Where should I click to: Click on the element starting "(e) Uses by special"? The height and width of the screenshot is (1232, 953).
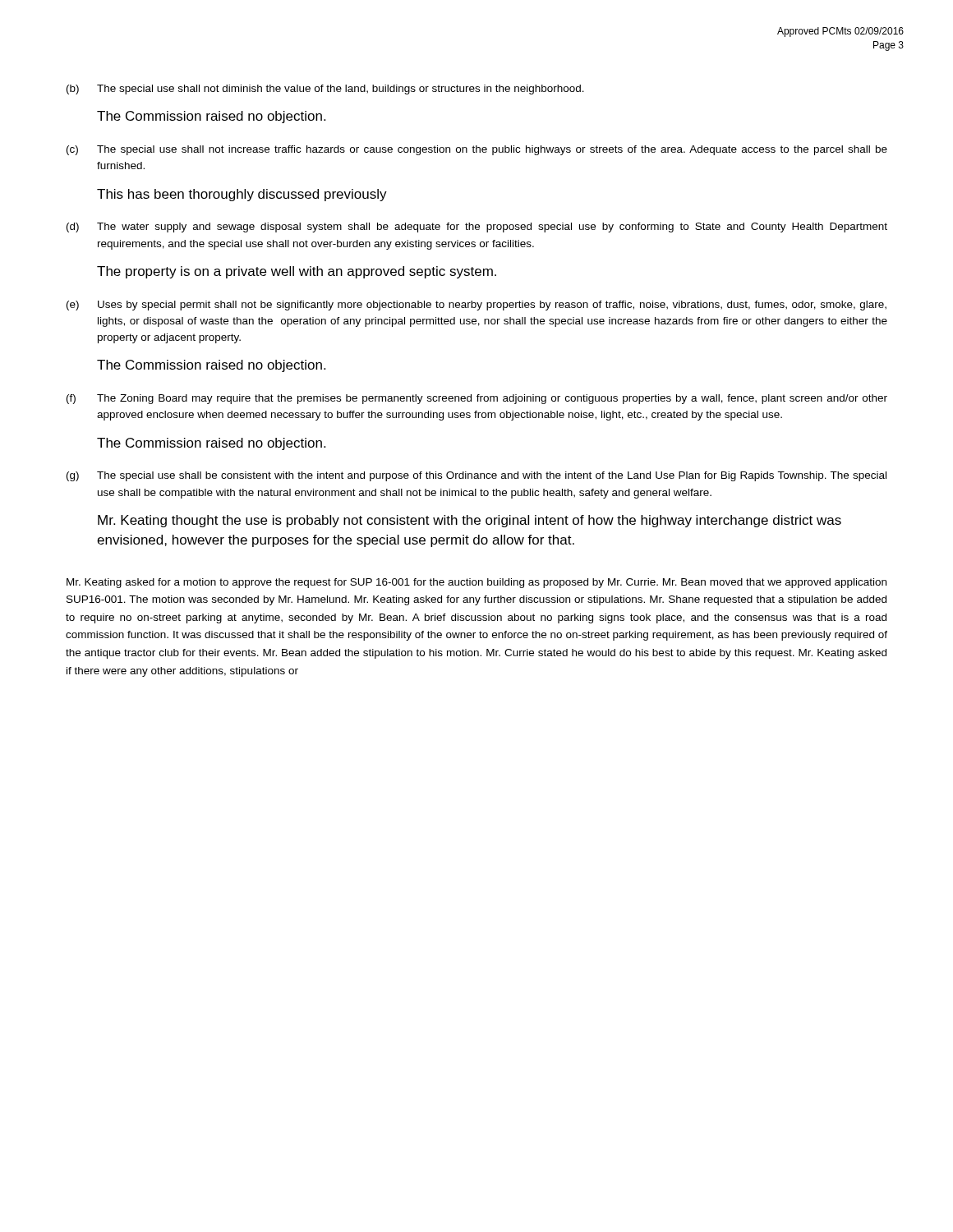click(476, 321)
